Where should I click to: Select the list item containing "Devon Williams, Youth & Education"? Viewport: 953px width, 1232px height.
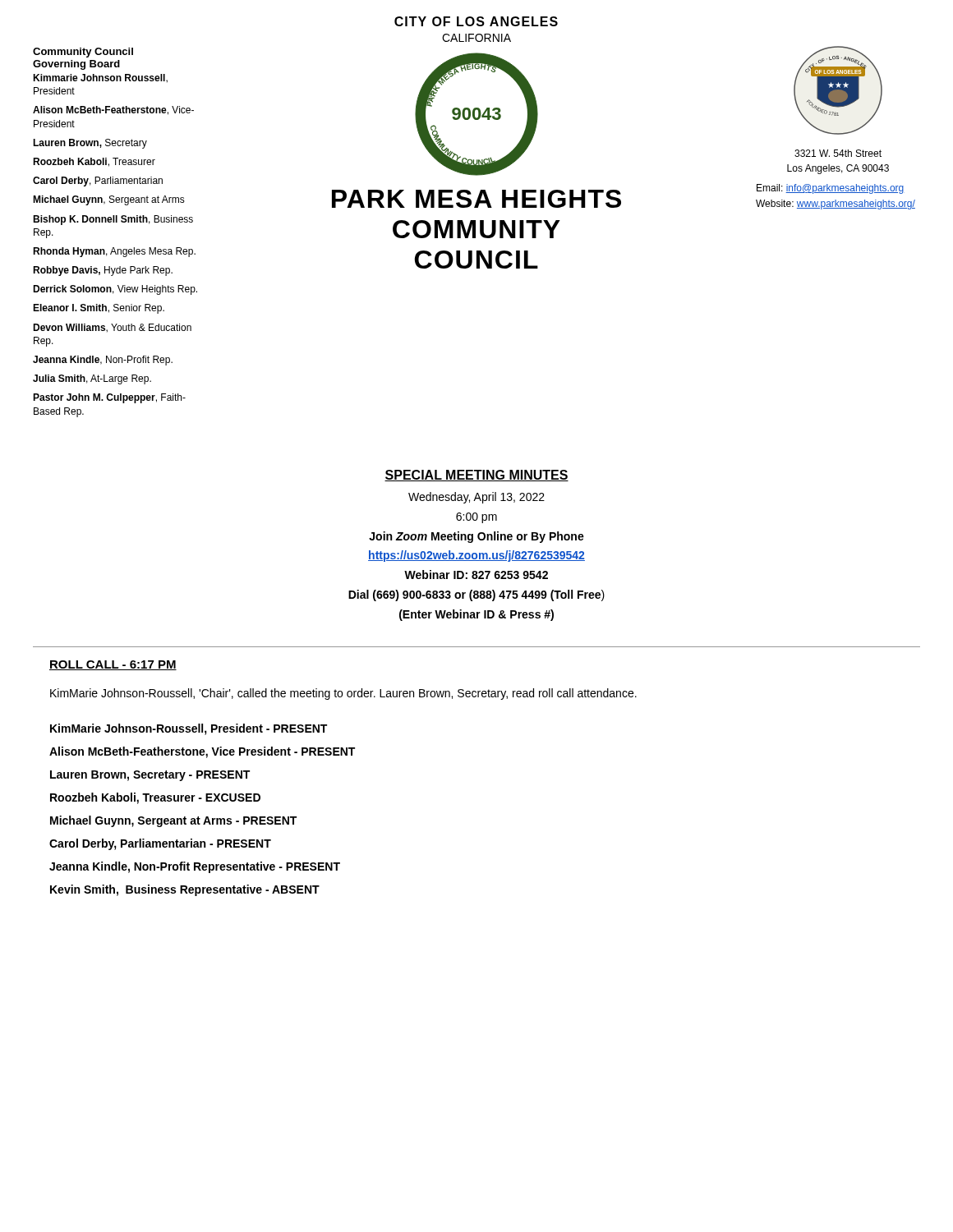(x=112, y=334)
